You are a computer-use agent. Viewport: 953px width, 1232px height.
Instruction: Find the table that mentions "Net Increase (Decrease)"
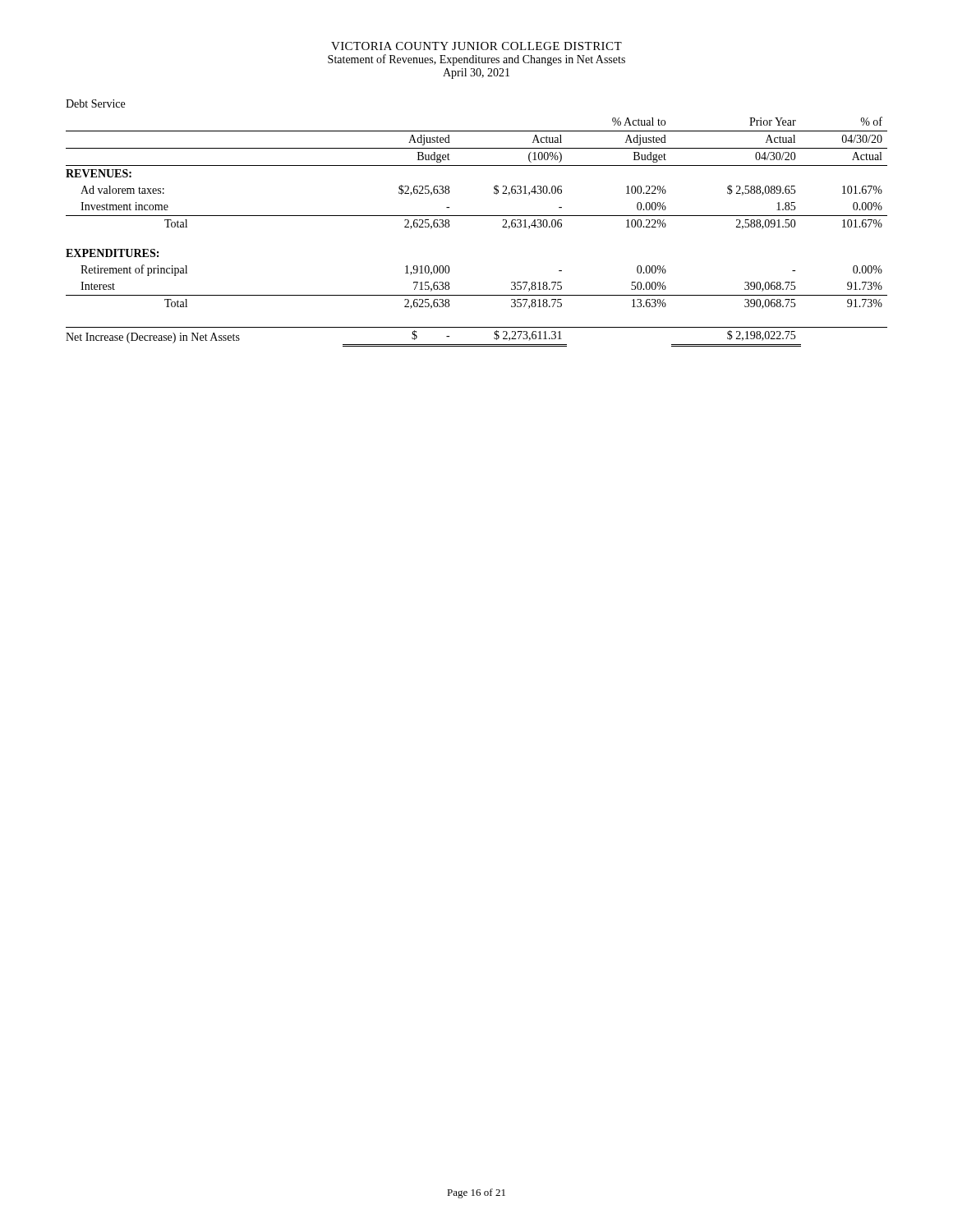[476, 230]
